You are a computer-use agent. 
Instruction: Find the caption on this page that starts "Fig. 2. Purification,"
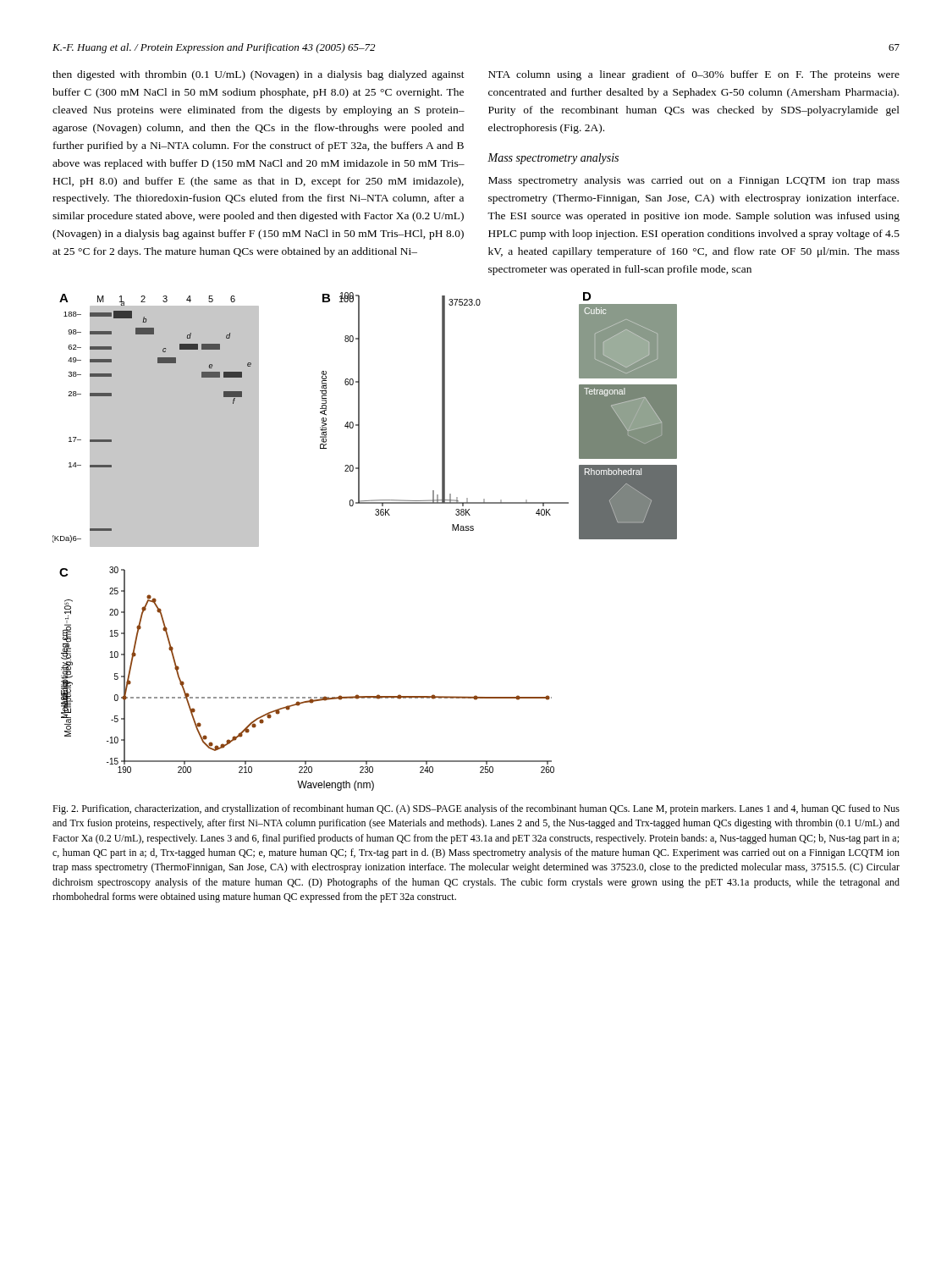click(x=476, y=853)
